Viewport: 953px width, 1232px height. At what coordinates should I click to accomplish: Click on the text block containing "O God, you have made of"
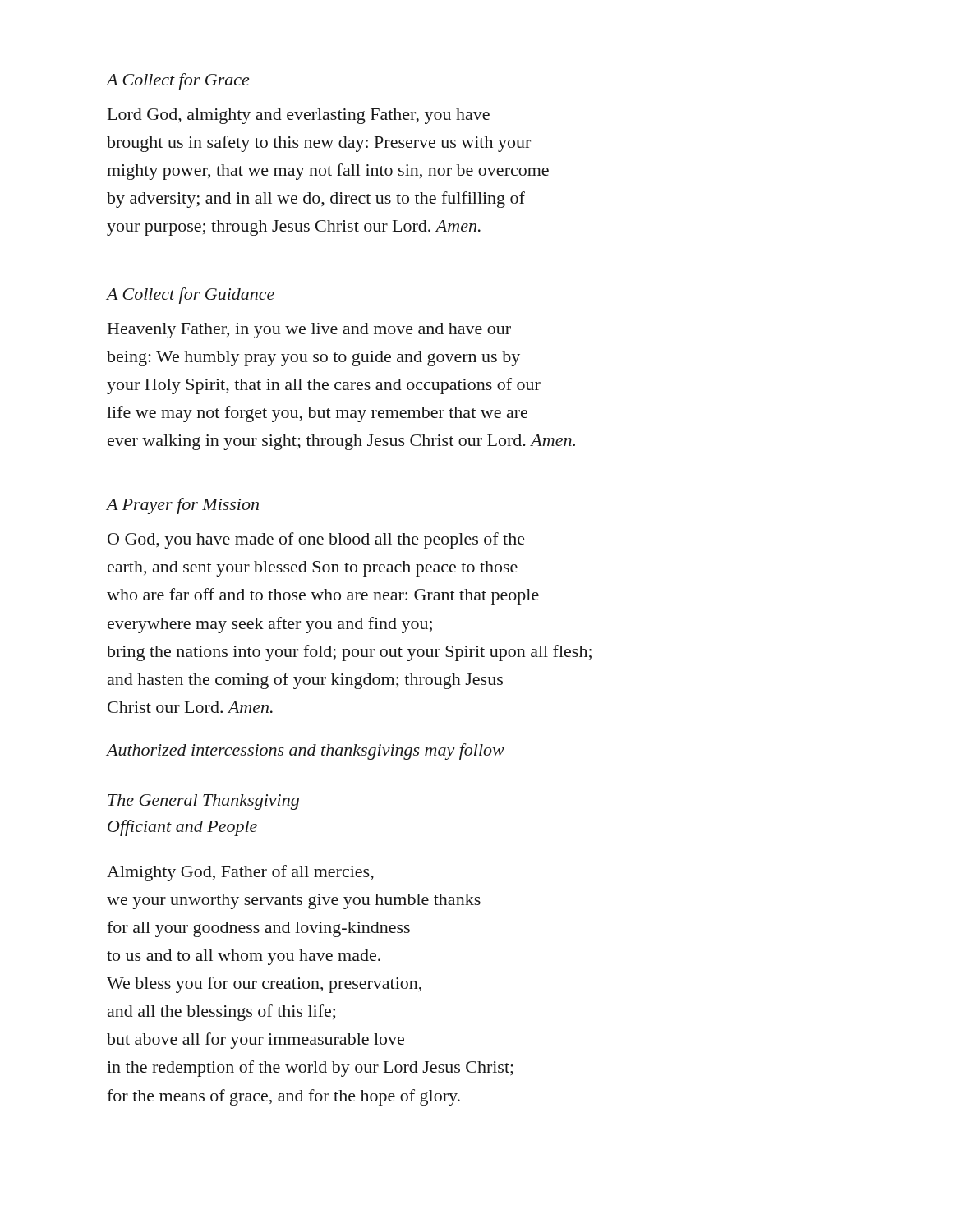(x=316, y=540)
